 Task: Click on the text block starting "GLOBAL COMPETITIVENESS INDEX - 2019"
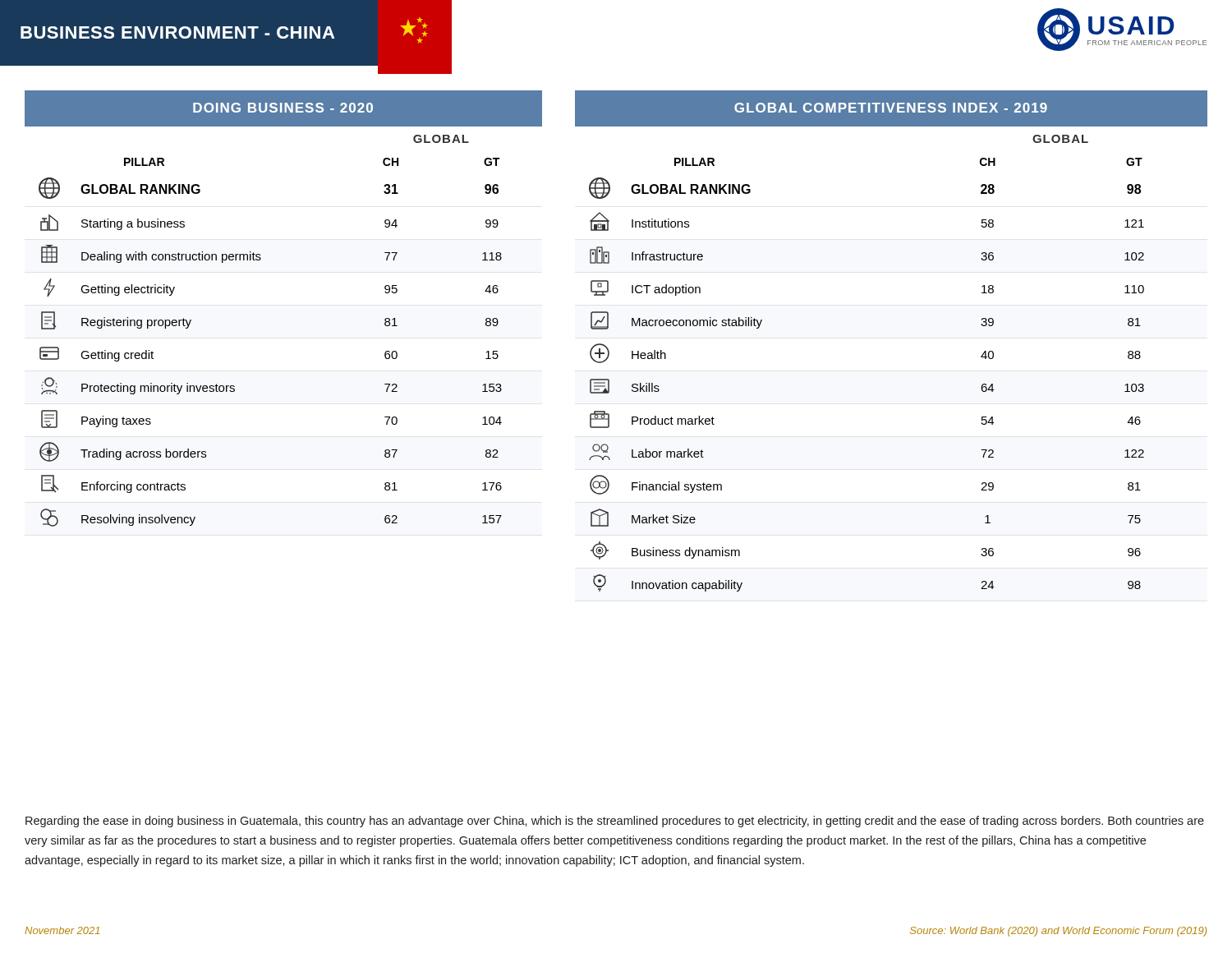coord(891,108)
